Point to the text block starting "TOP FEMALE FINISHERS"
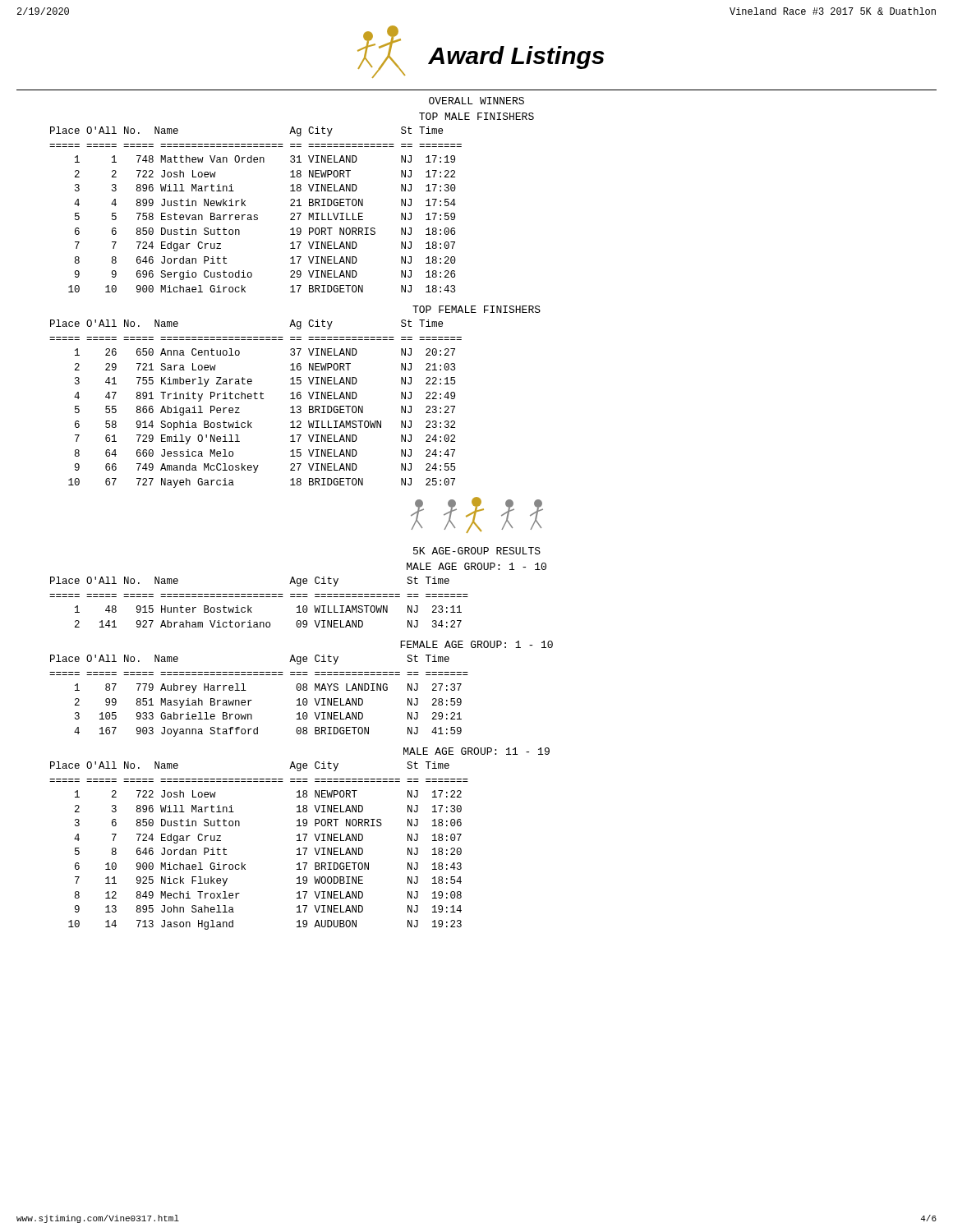Screen dimensions: 1232x953 tap(476, 310)
